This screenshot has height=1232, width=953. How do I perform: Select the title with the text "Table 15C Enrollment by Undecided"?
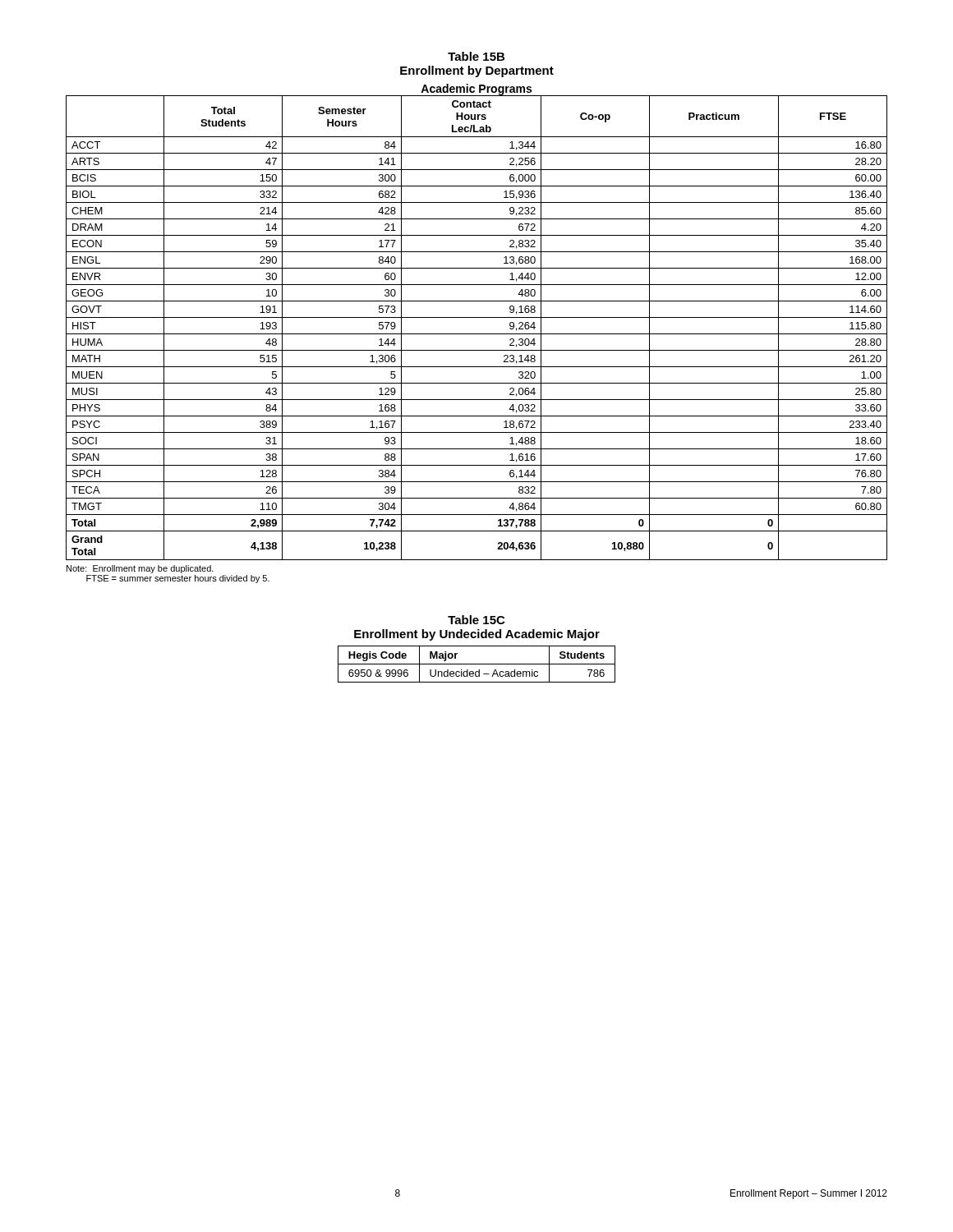click(476, 627)
